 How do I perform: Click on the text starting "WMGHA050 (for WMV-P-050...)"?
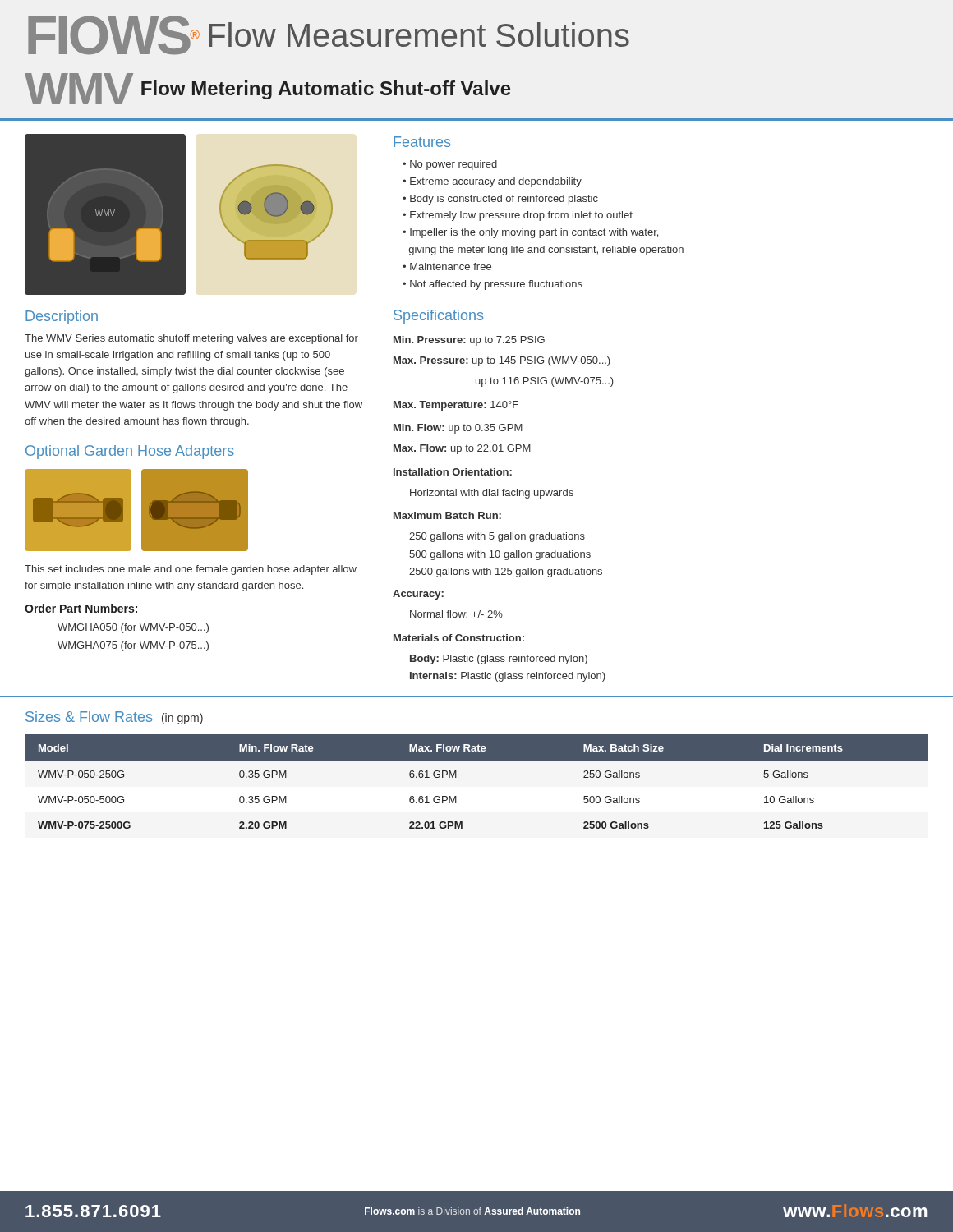point(133,627)
